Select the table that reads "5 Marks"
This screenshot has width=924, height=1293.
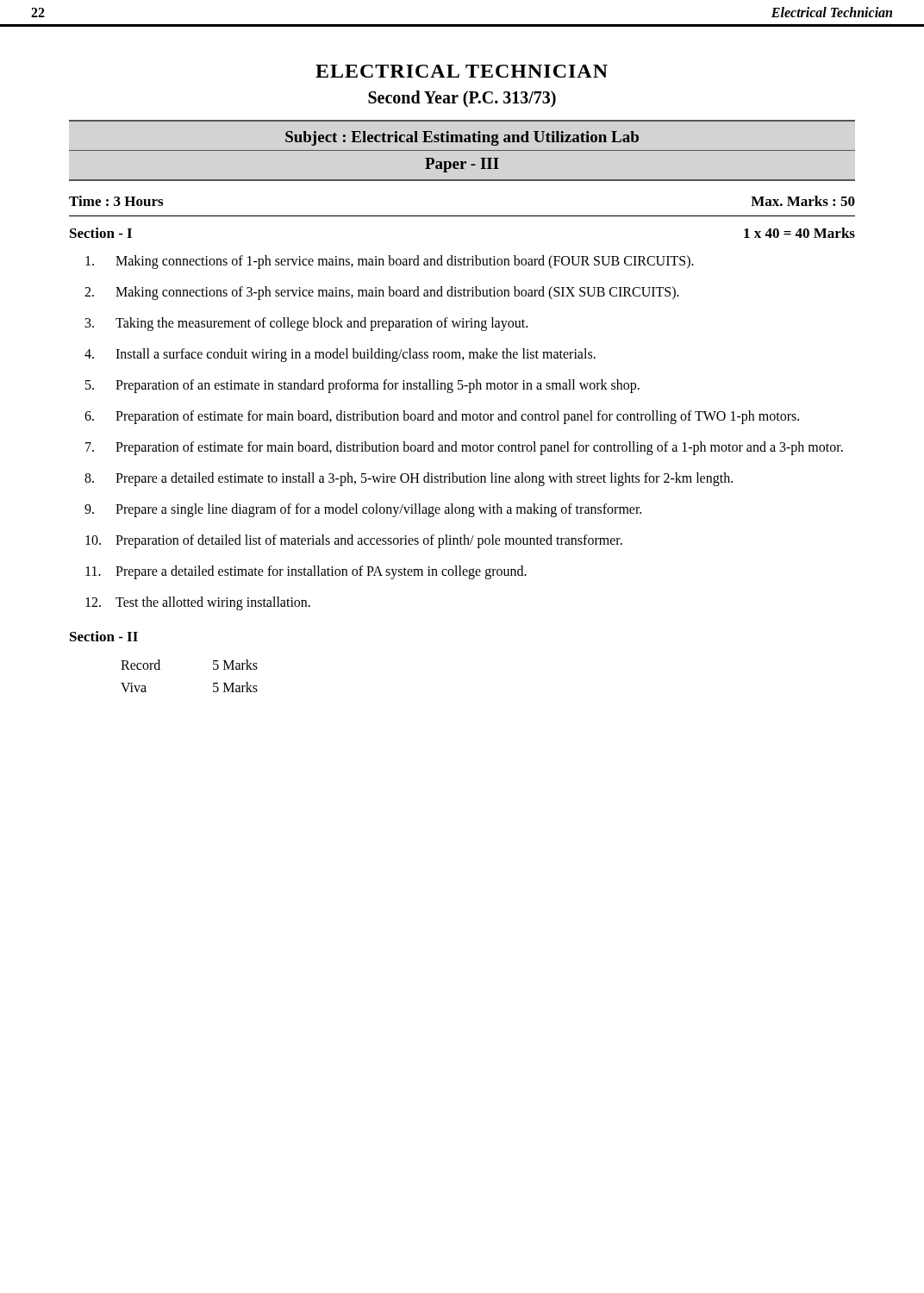click(x=488, y=677)
